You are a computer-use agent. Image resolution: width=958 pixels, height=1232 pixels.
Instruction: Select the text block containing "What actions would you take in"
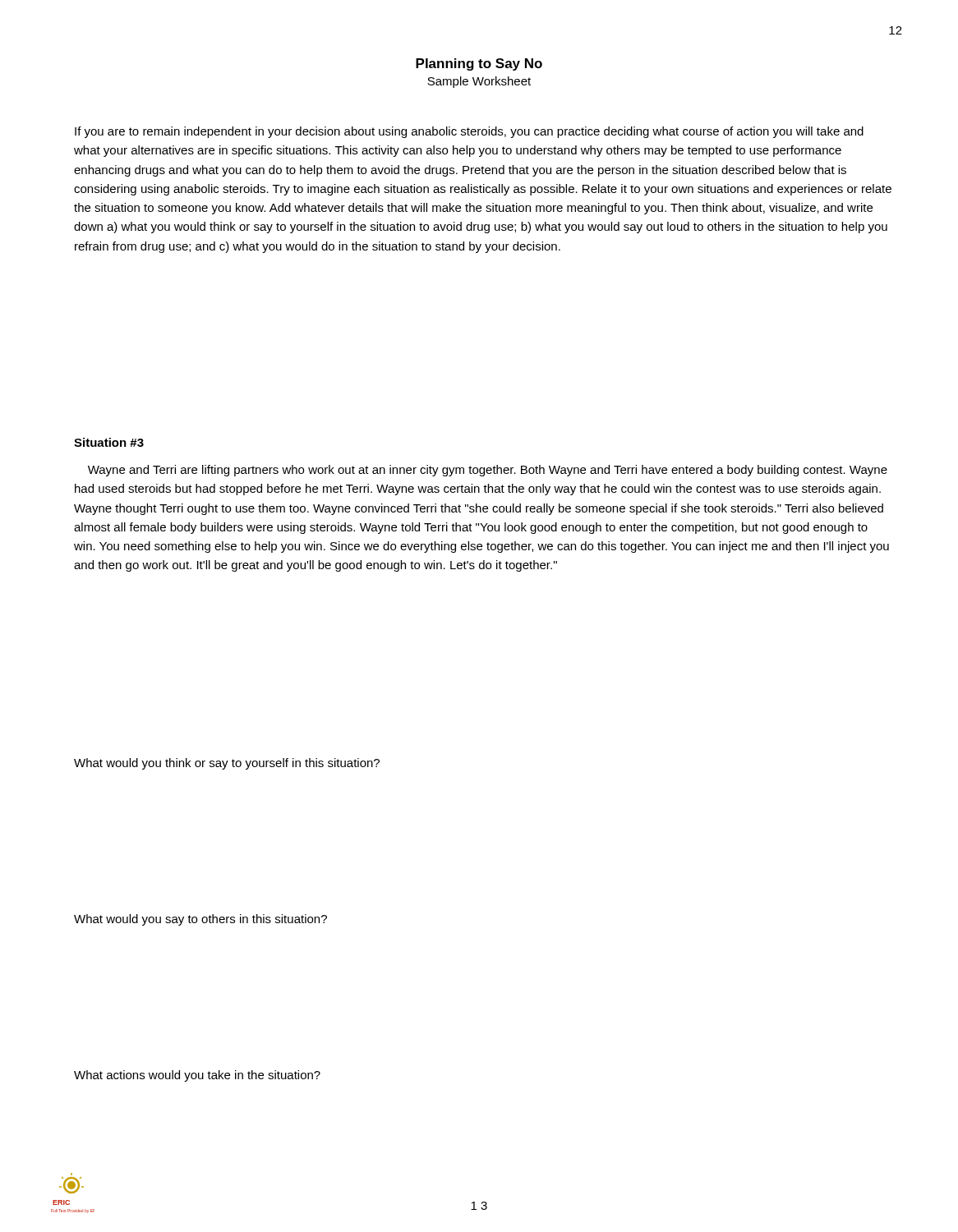click(x=197, y=1075)
